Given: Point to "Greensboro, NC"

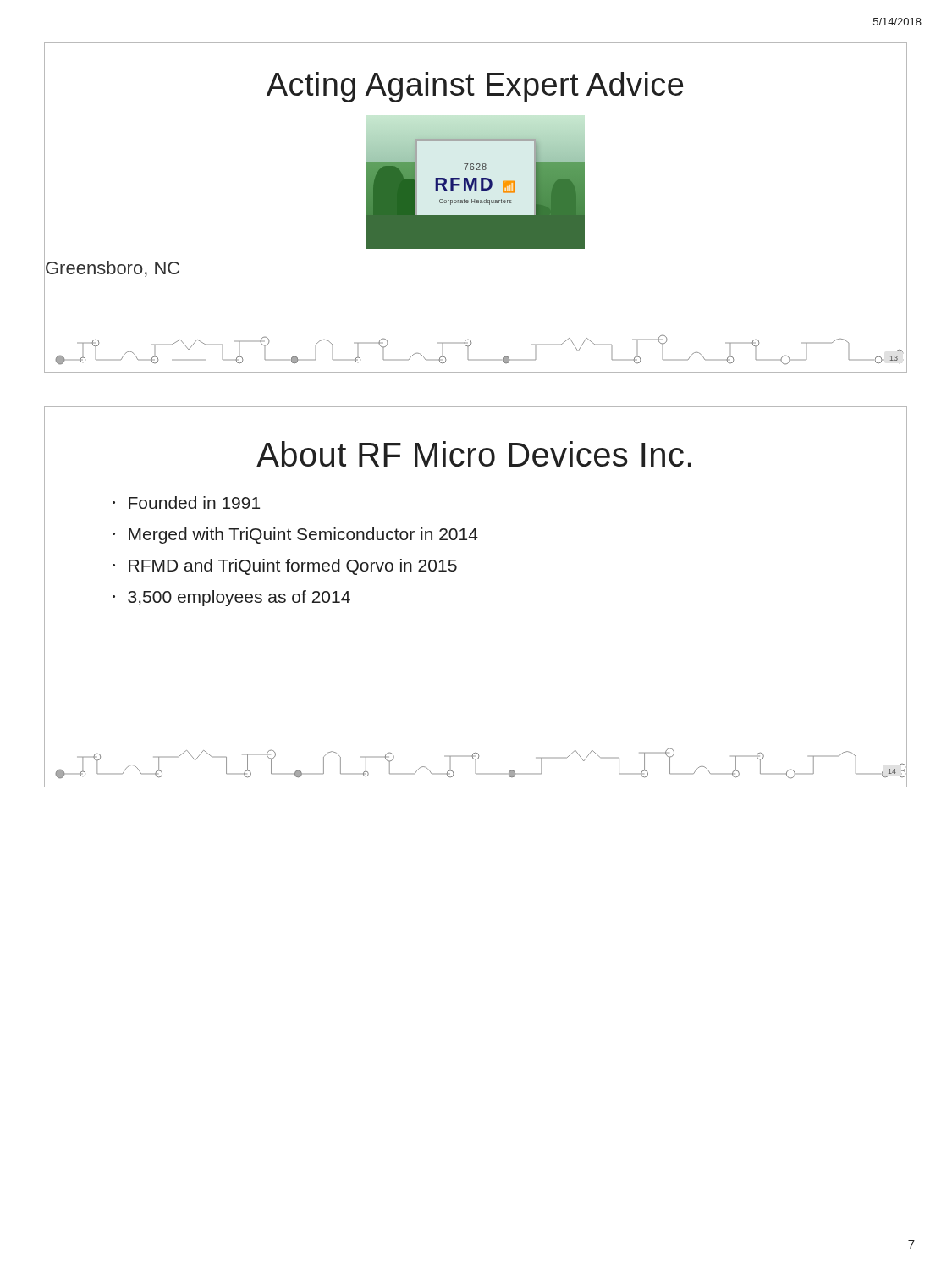Looking at the screenshot, I should (113, 268).
